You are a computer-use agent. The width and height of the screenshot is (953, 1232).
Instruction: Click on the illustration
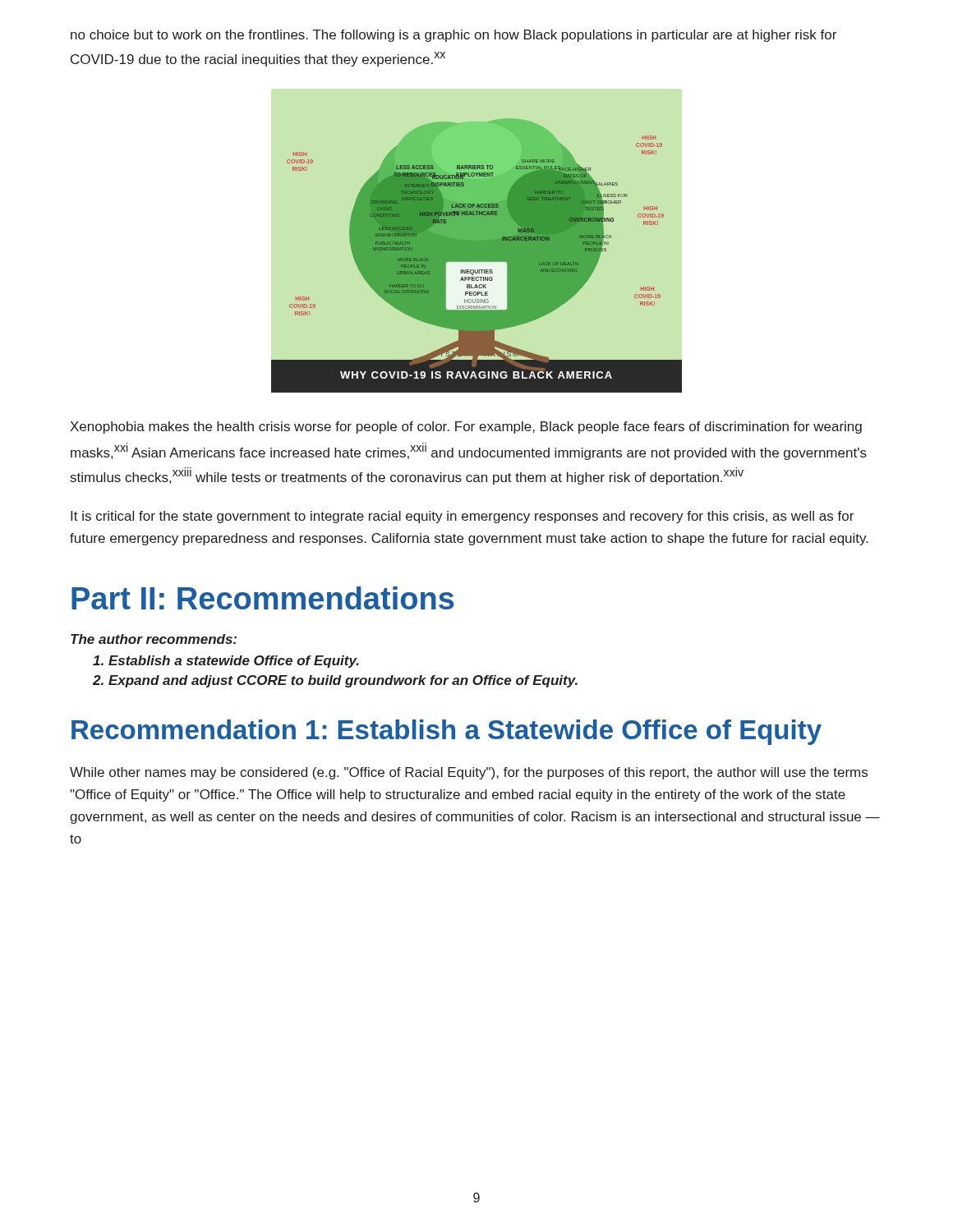click(x=476, y=241)
